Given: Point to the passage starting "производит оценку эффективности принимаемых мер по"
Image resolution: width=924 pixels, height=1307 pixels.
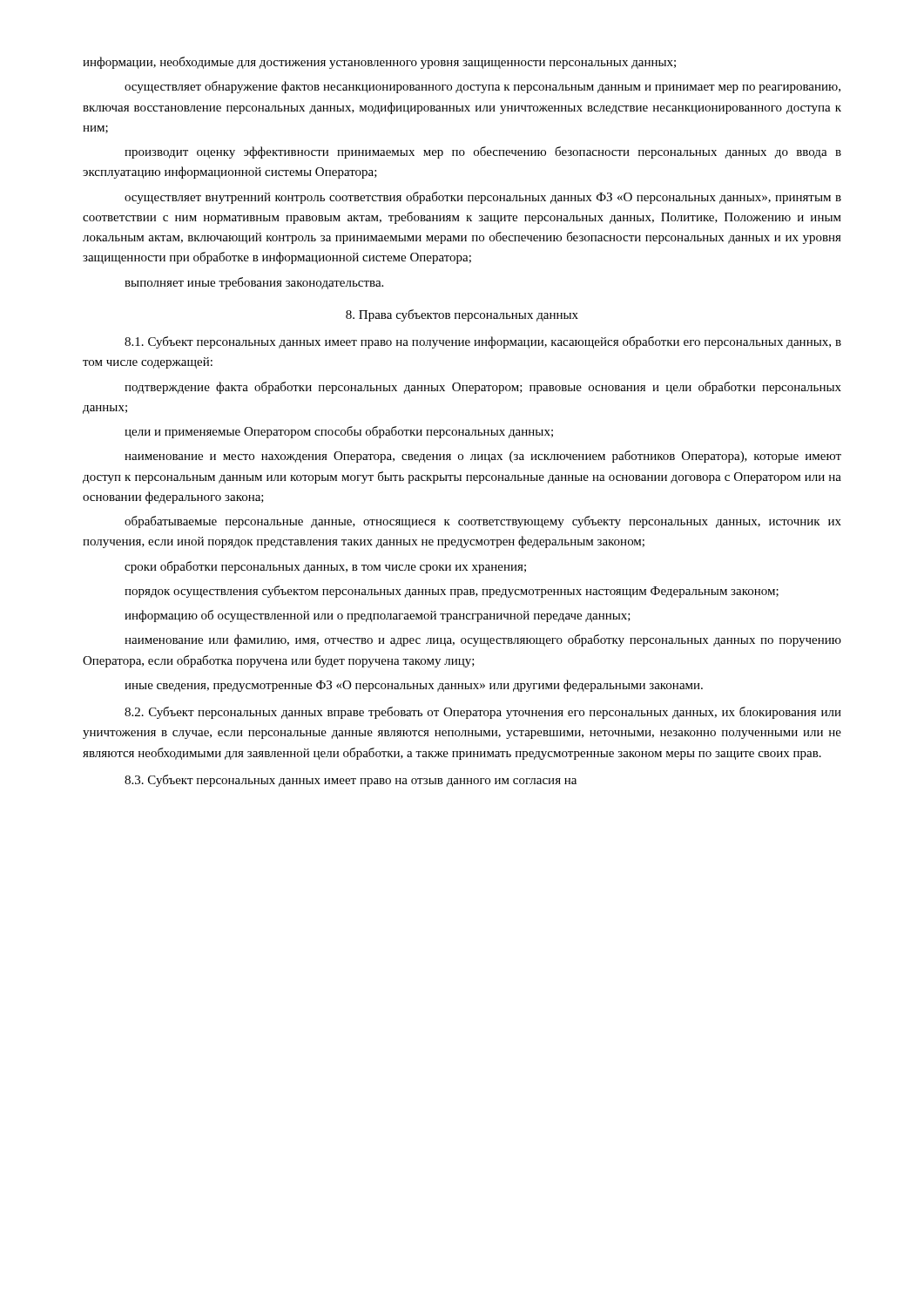Looking at the screenshot, I should tap(462, 162).
